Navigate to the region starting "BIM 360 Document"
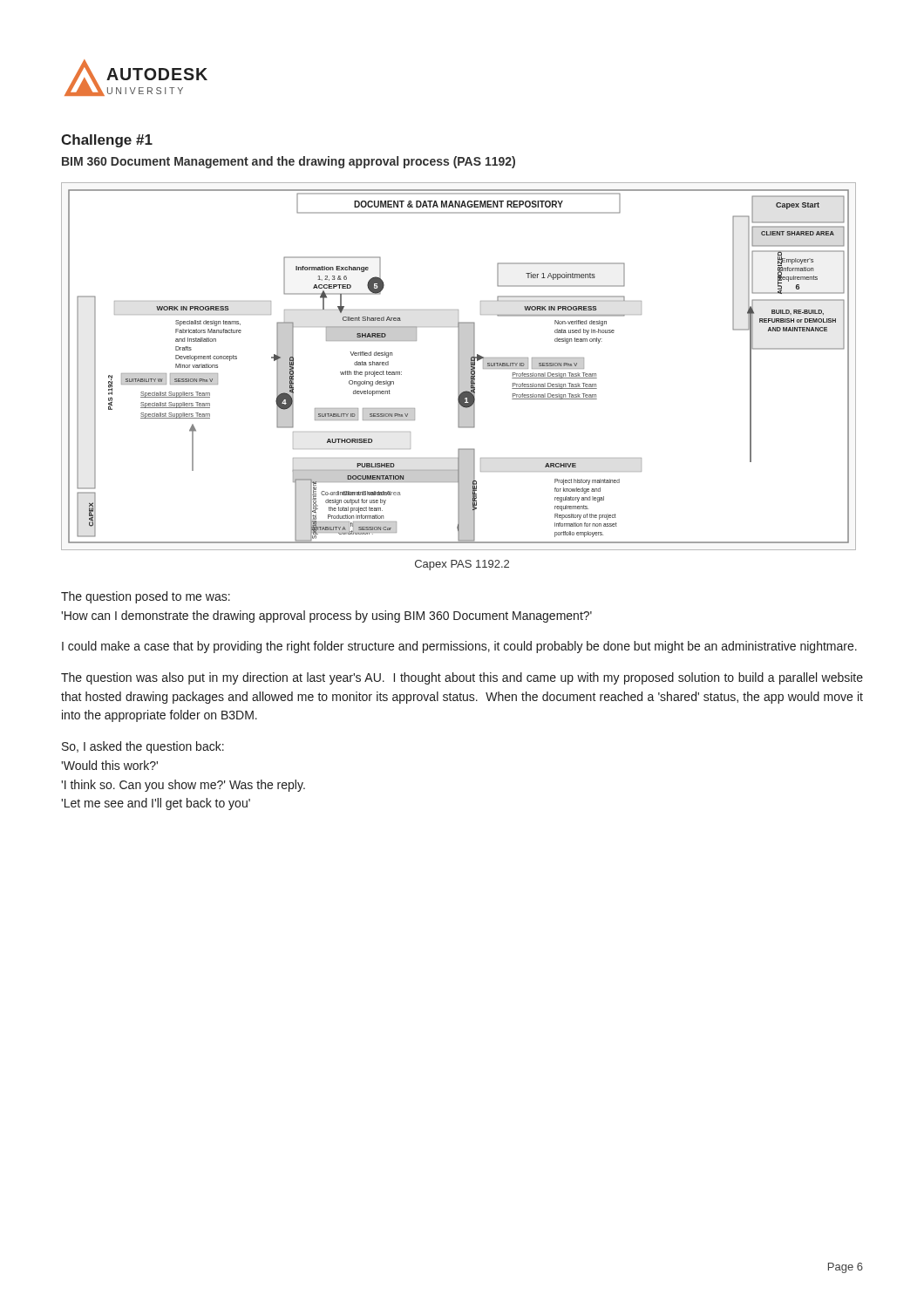The height and width of the screenshot is (1308, 924). pos(288,161)
